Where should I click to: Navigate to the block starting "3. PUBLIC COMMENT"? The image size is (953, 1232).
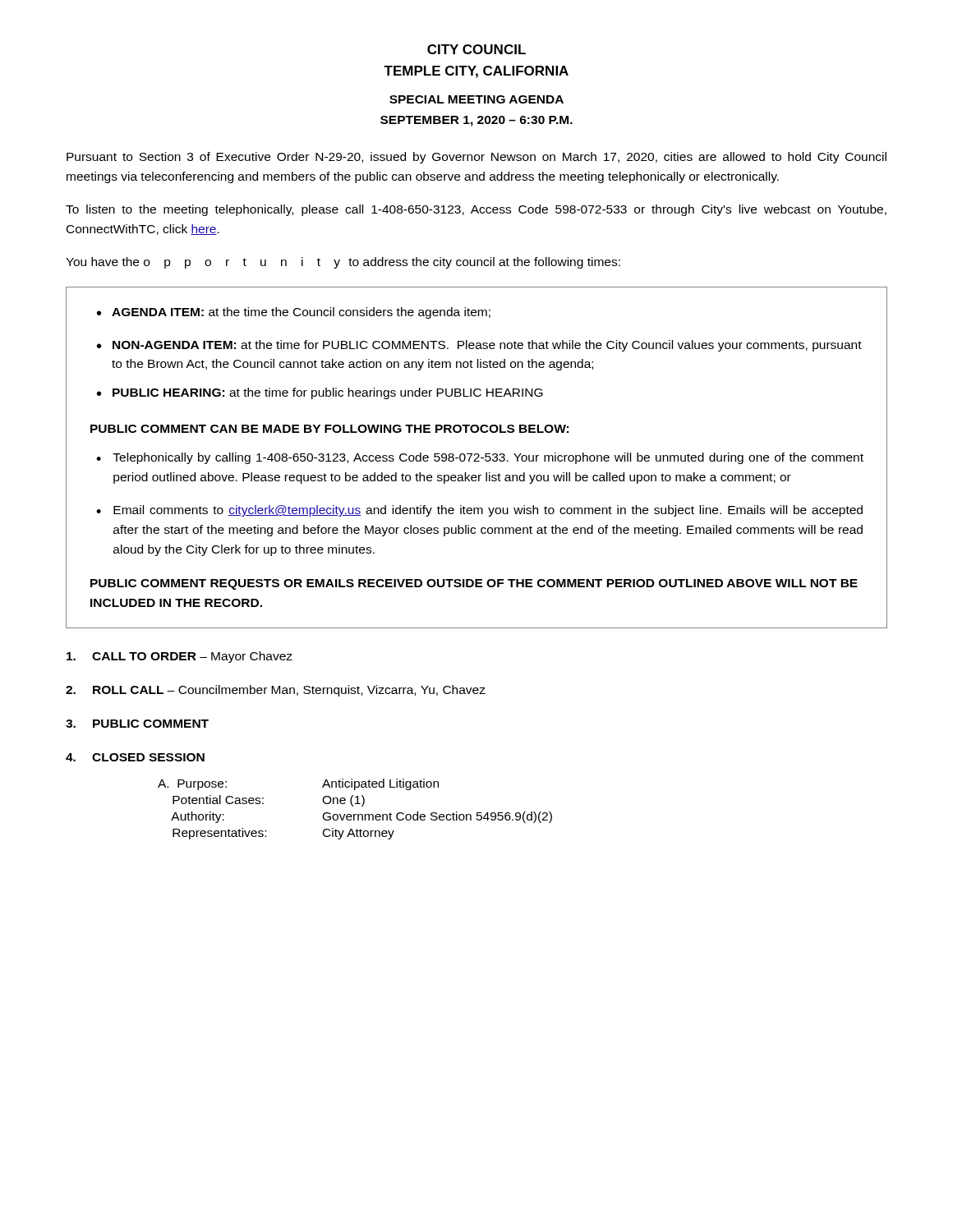[x=137, y=723]
